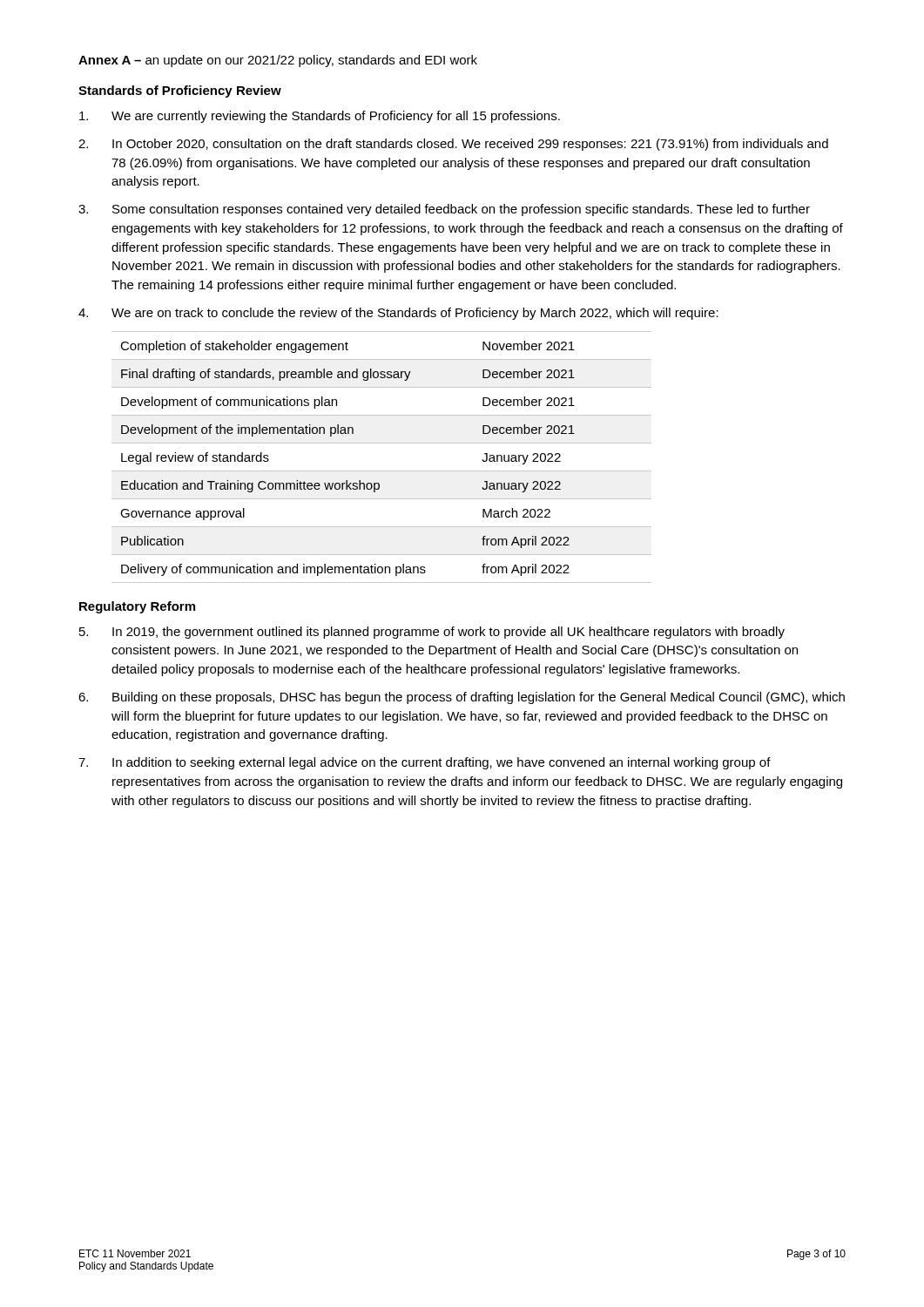Locate the list item that says "5. In 2019, the government outlined its"
This screenshot has height=1307, width=924.
[x=462, y=650]
